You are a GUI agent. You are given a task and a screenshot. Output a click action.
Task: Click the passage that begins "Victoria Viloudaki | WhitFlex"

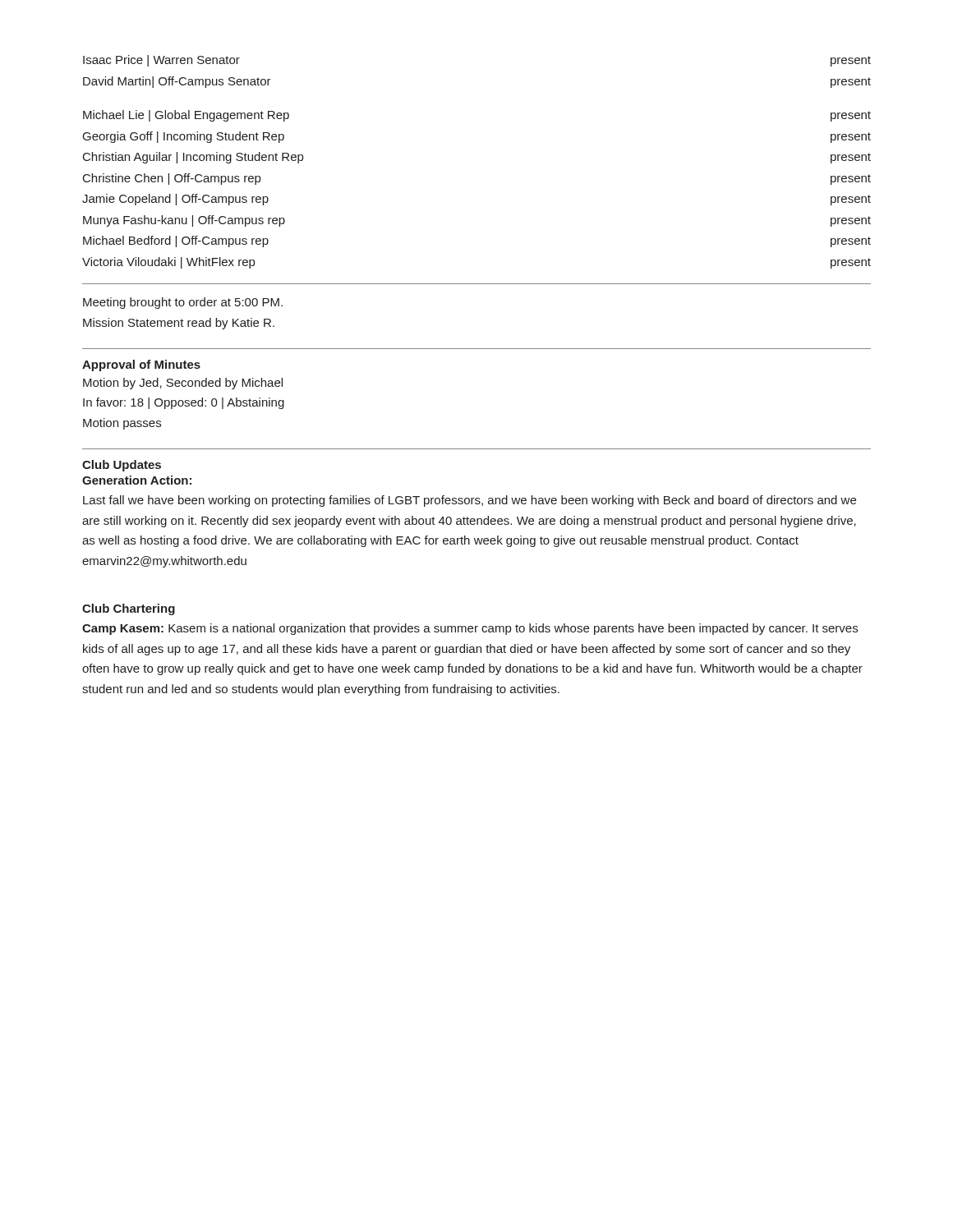166,262
